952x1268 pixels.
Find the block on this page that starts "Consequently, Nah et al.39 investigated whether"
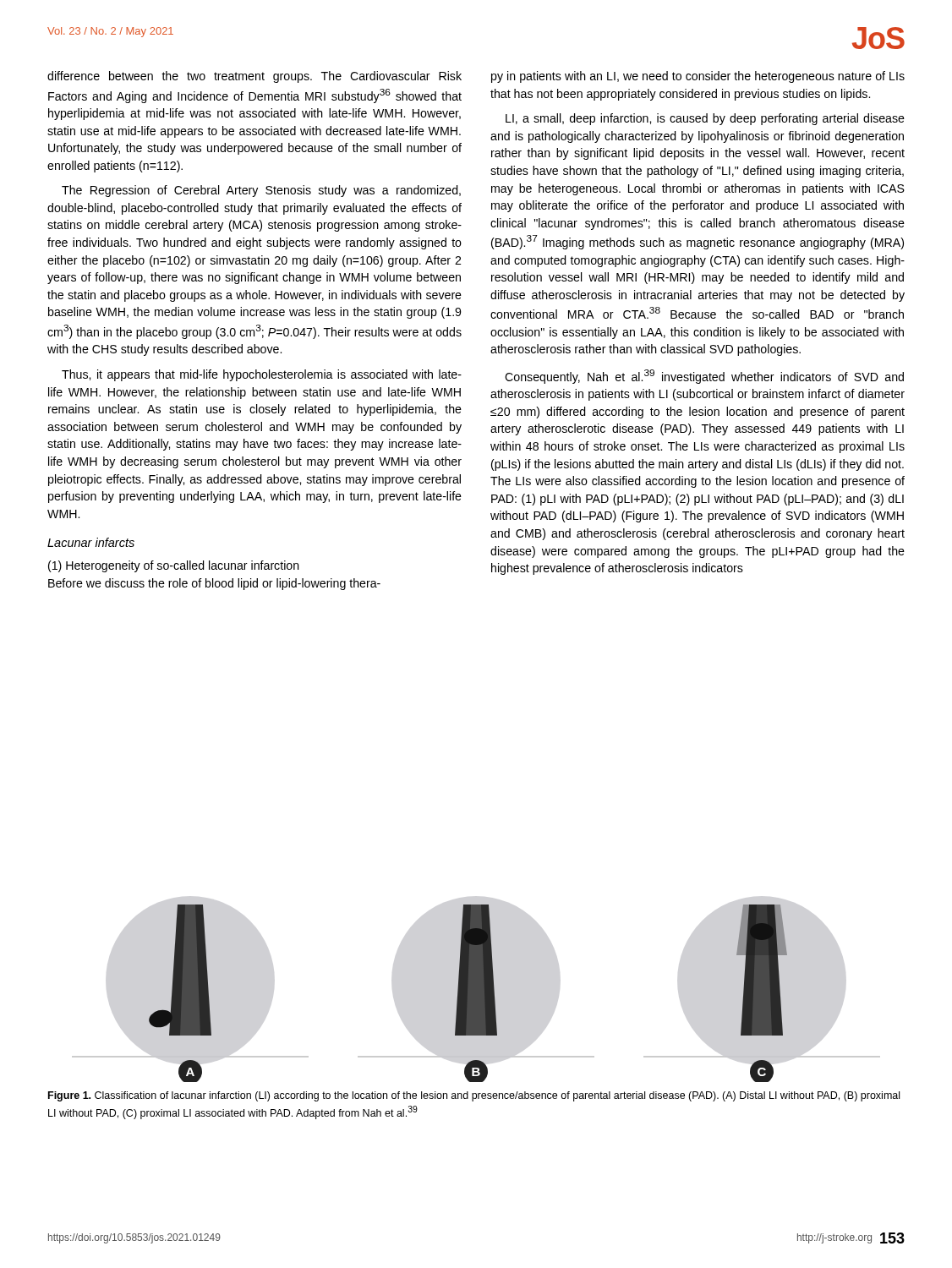tap(698, 472)
